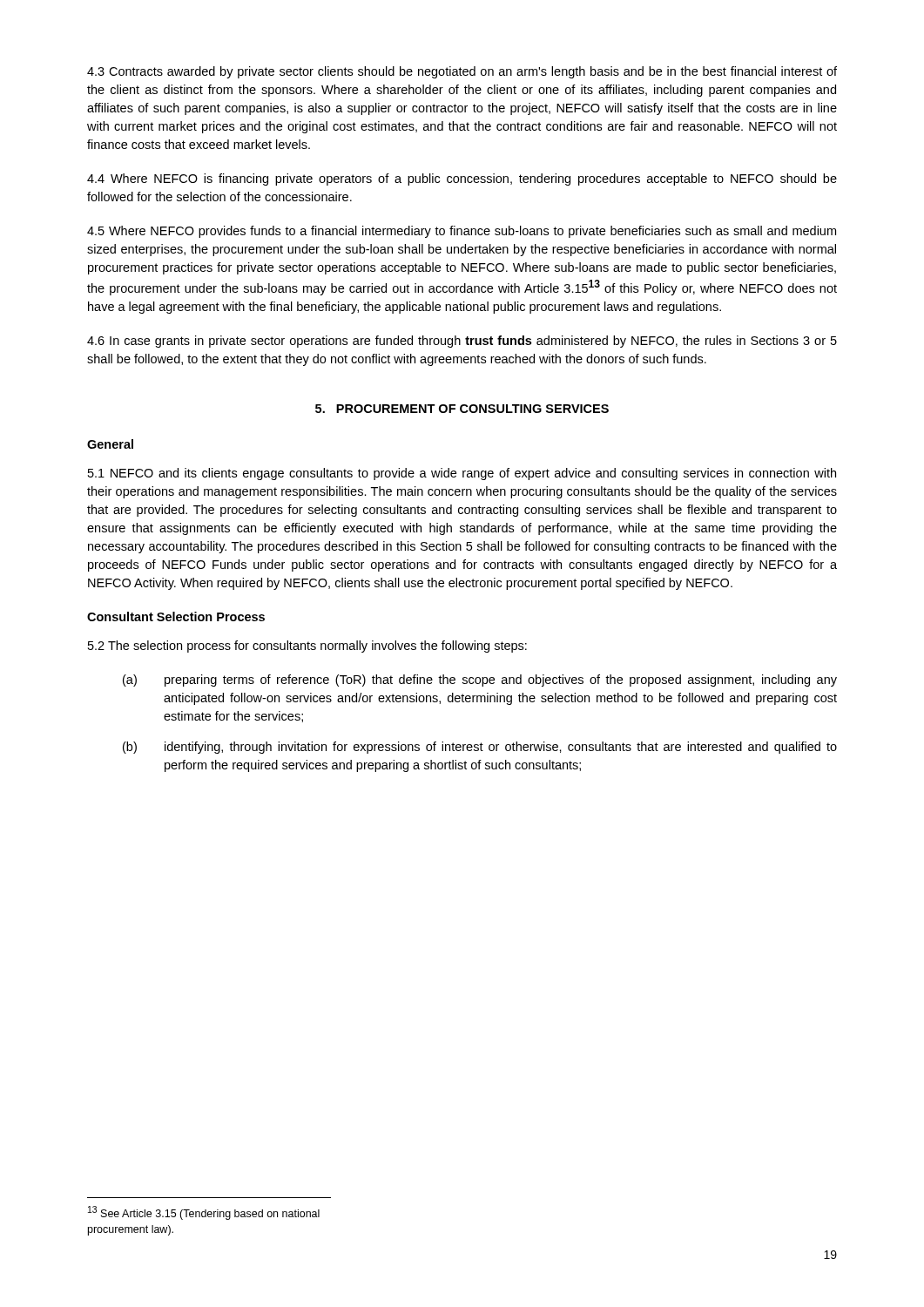Find the region starting "5. PROCUREMENT OF CONSULTING SERVICES"
The image size is (924, 1307).
462,409
